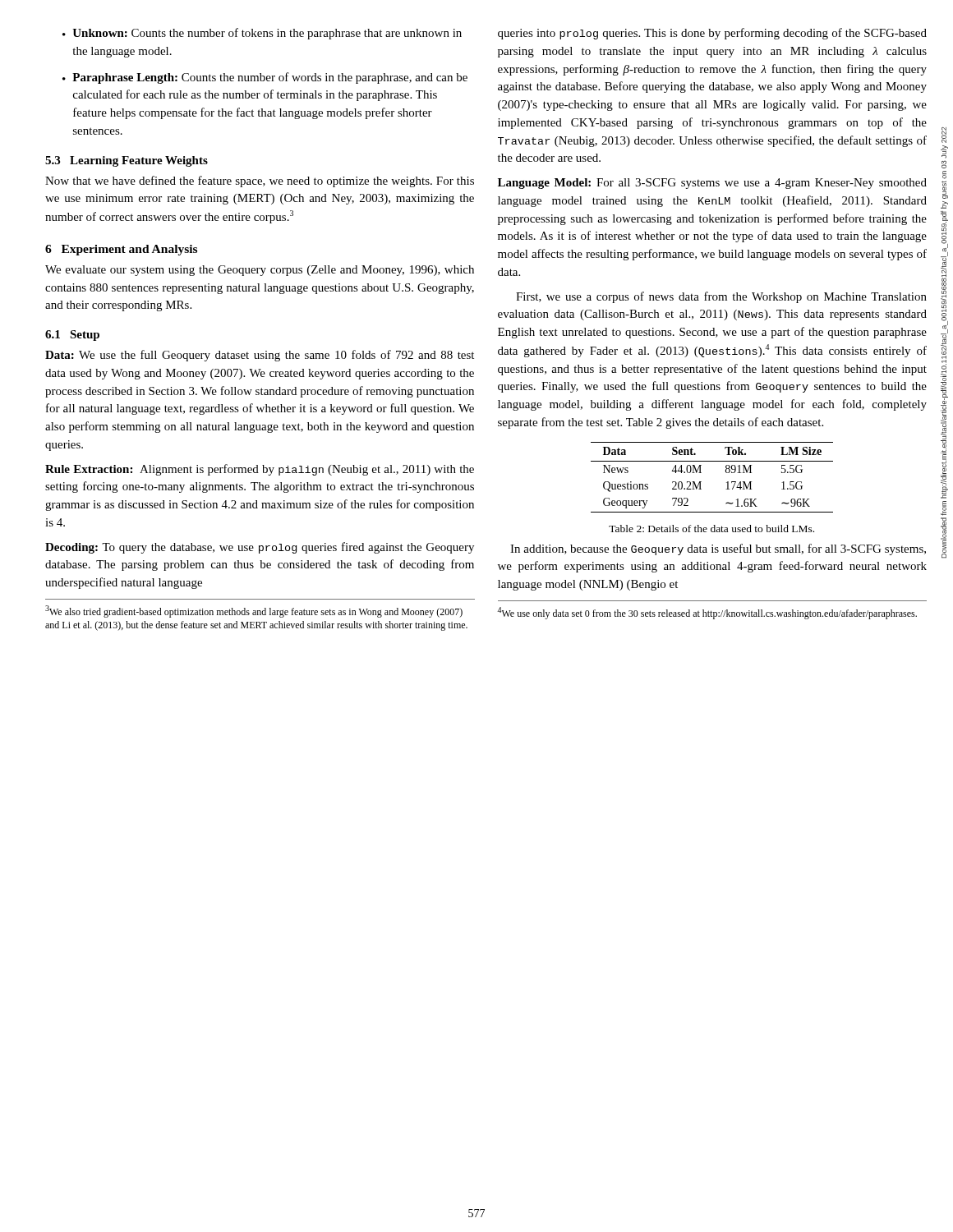
Task: Point to the block beginning "Now that we"
Action: [x=260, y=199]
